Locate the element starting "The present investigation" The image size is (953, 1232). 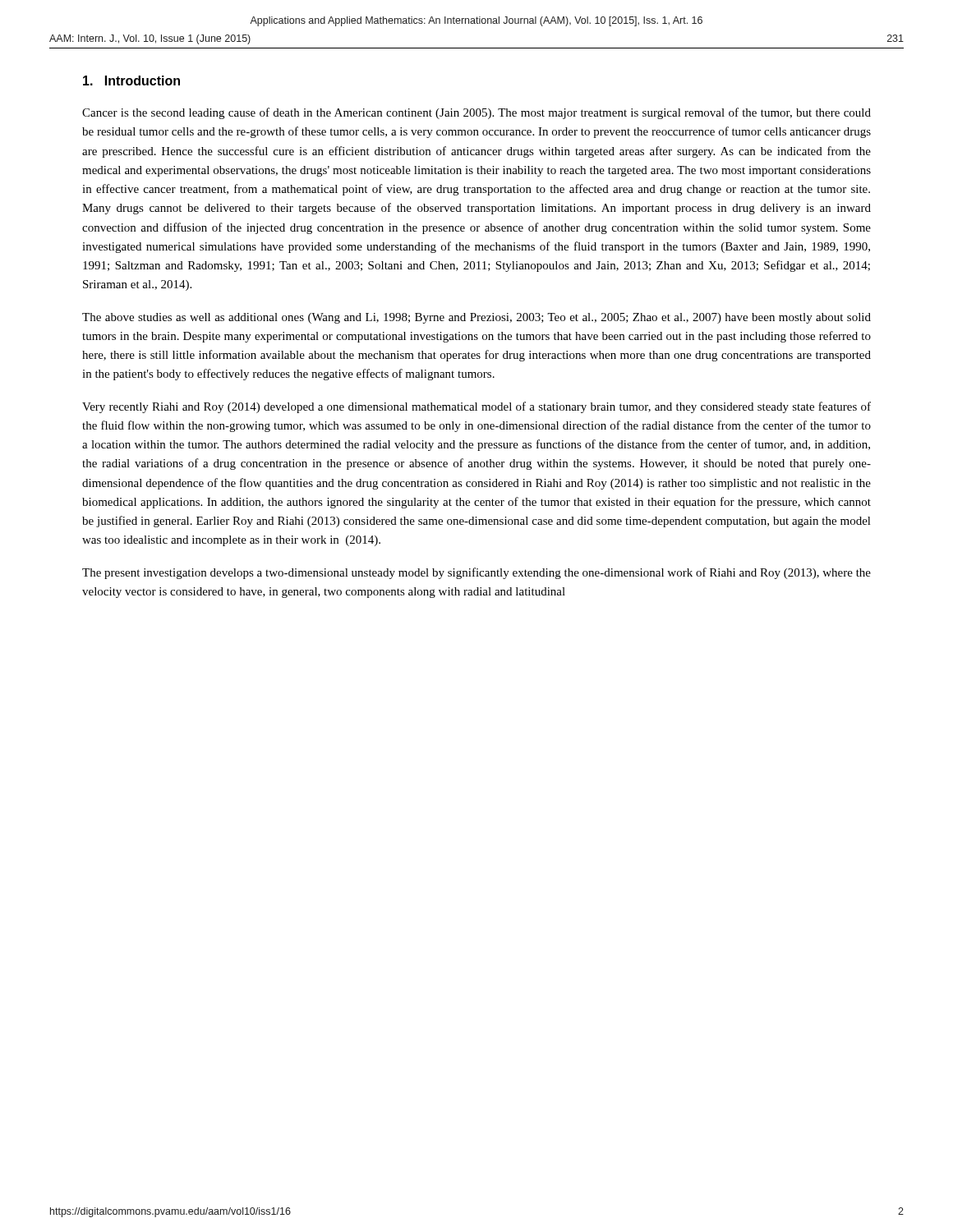click(476, 582)
